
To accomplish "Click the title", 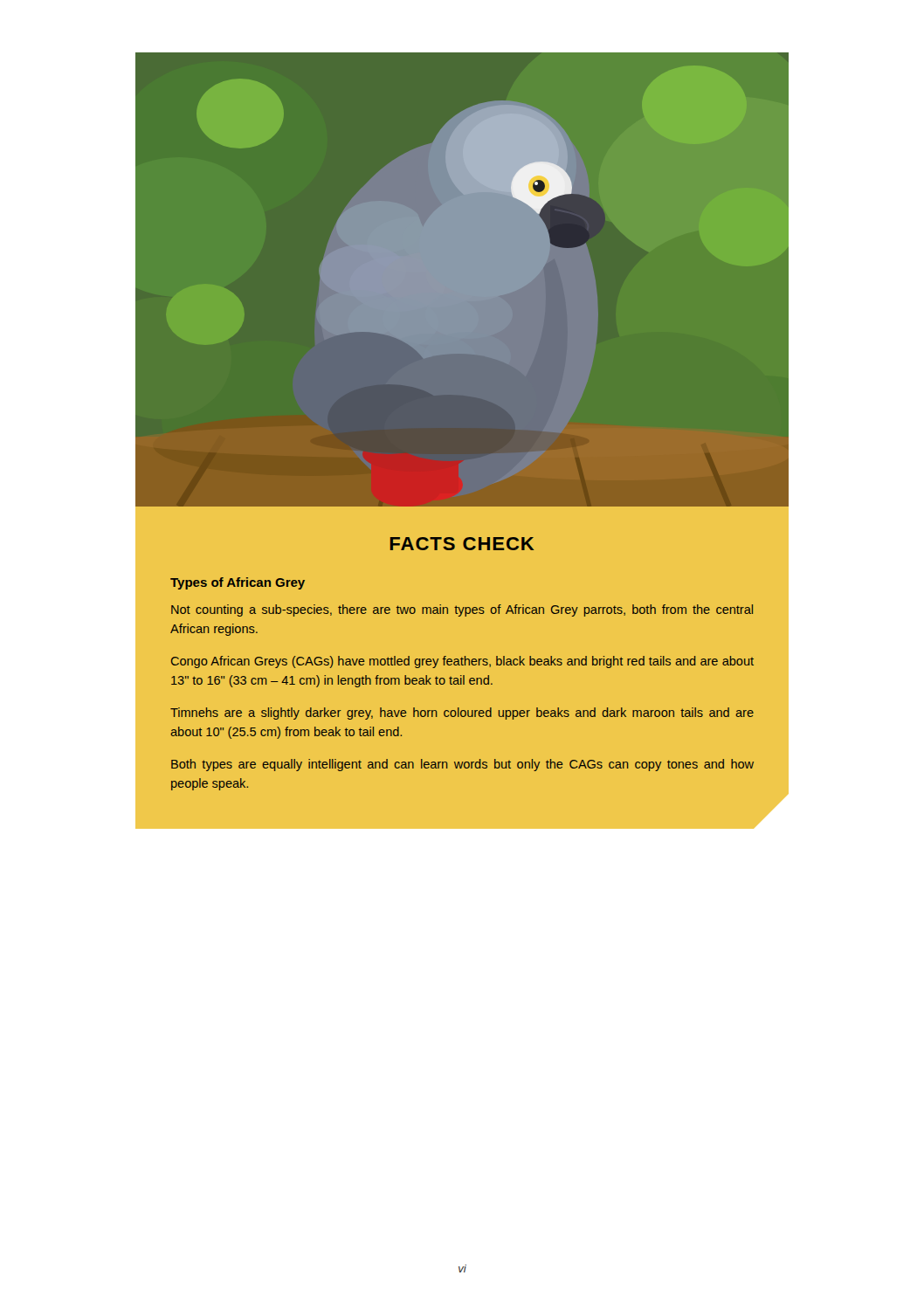I will [x=462, y=544].
